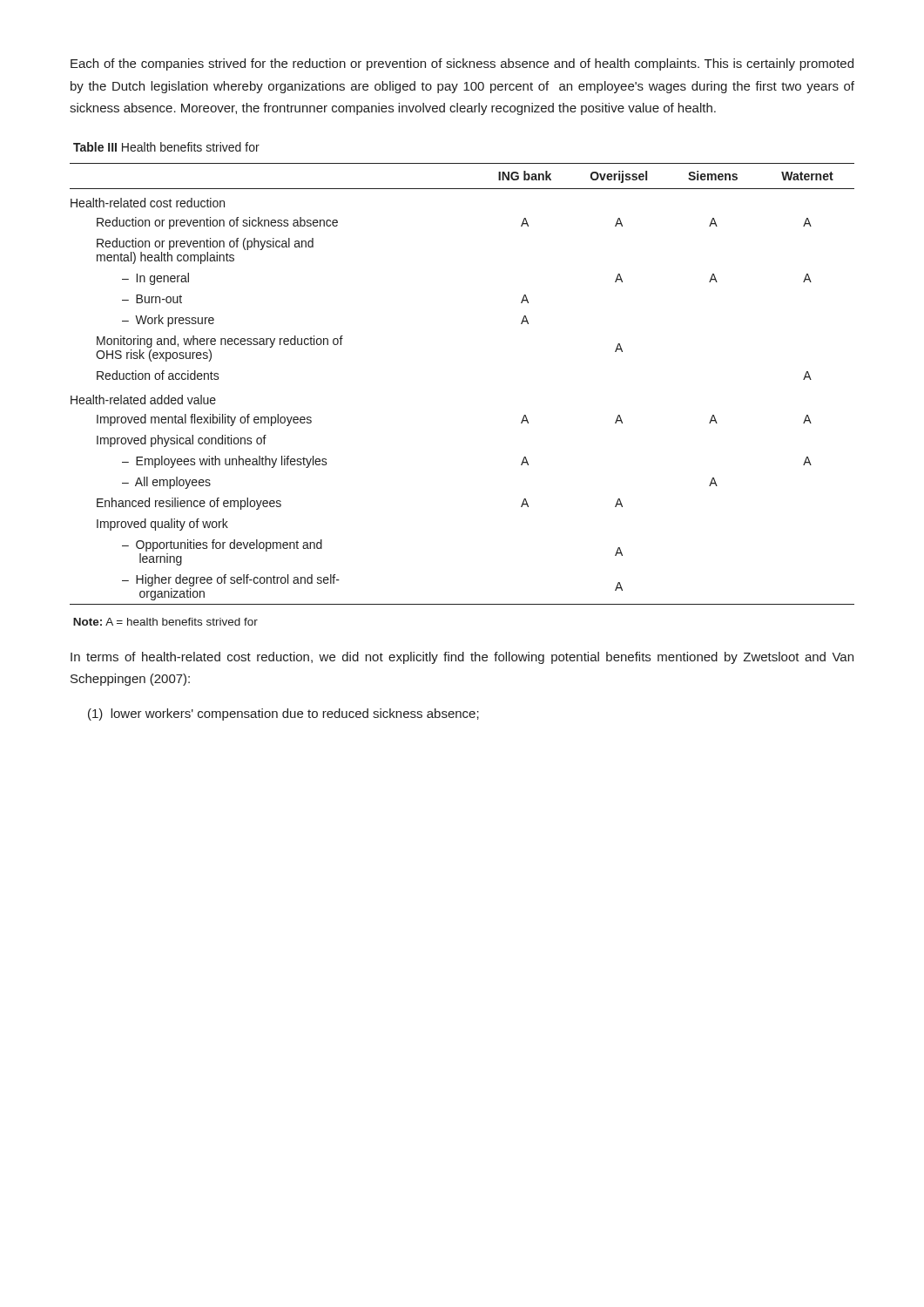Click on the footnote with the text "Note: A = health benefits strived for"
The width and height of the screenshot is (924, 1307).
click(164, 621)
